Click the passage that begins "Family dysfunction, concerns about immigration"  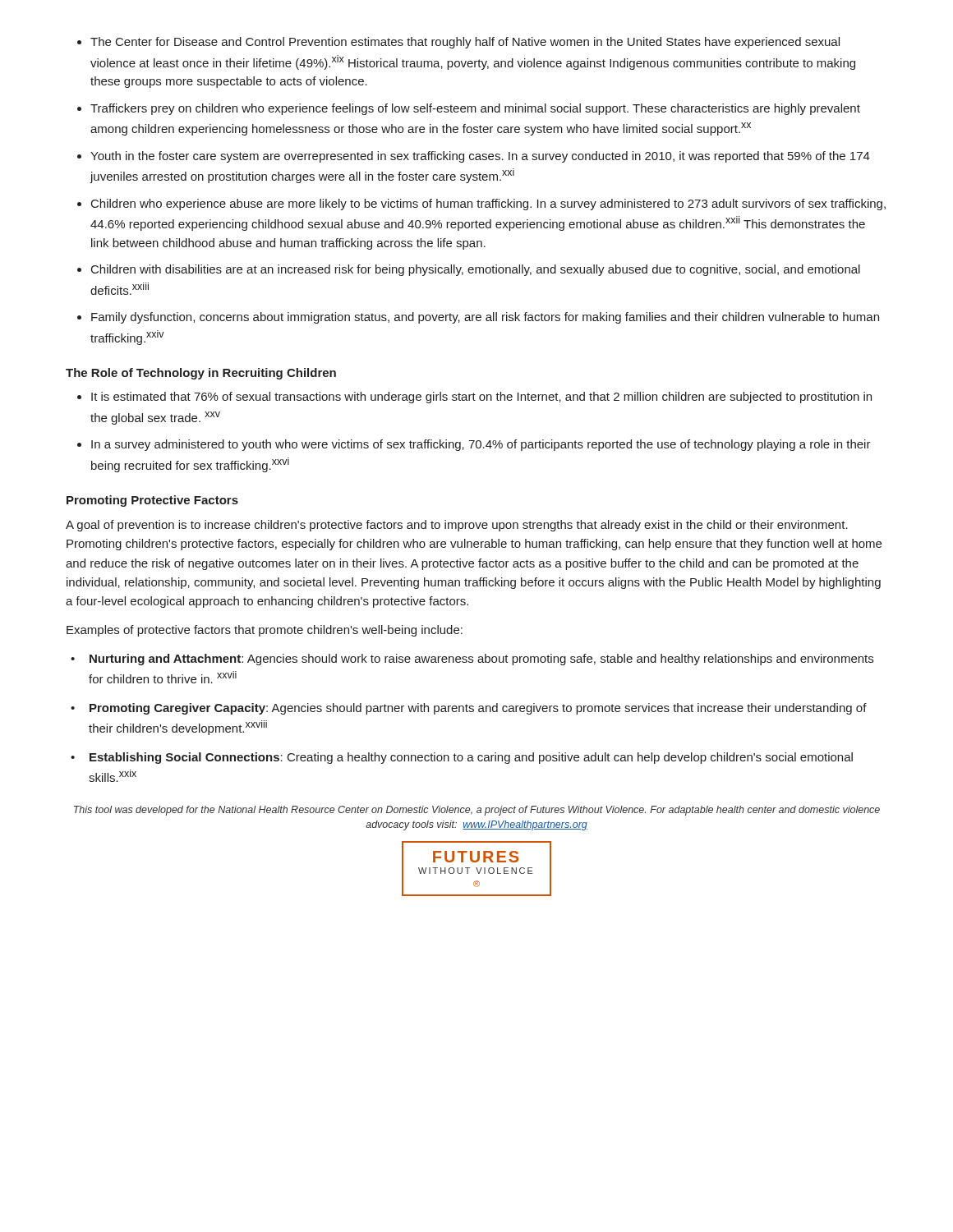(x=485, y=327)
